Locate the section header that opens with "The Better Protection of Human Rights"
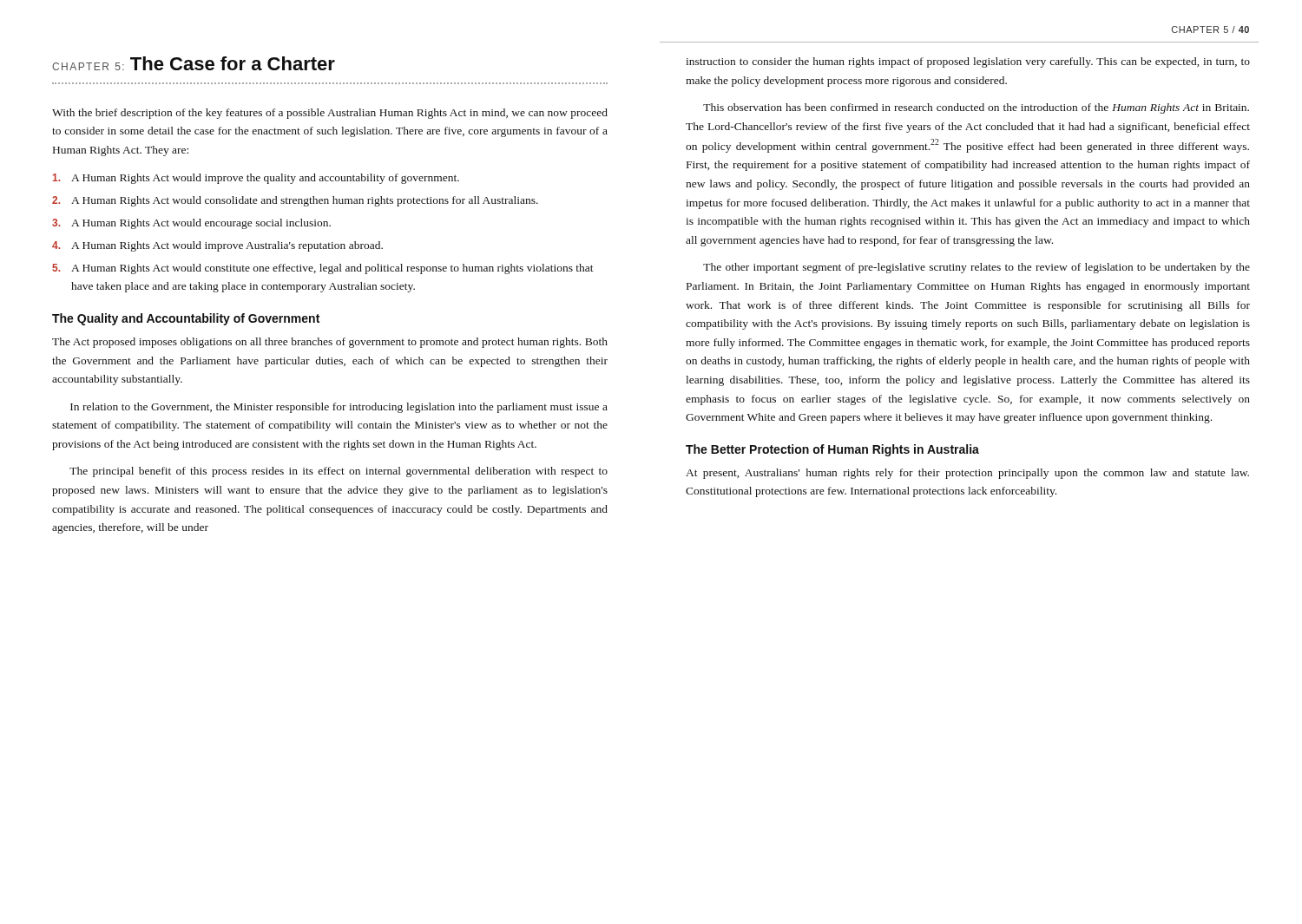The image size is (1302, 924). tap(832, 449)
